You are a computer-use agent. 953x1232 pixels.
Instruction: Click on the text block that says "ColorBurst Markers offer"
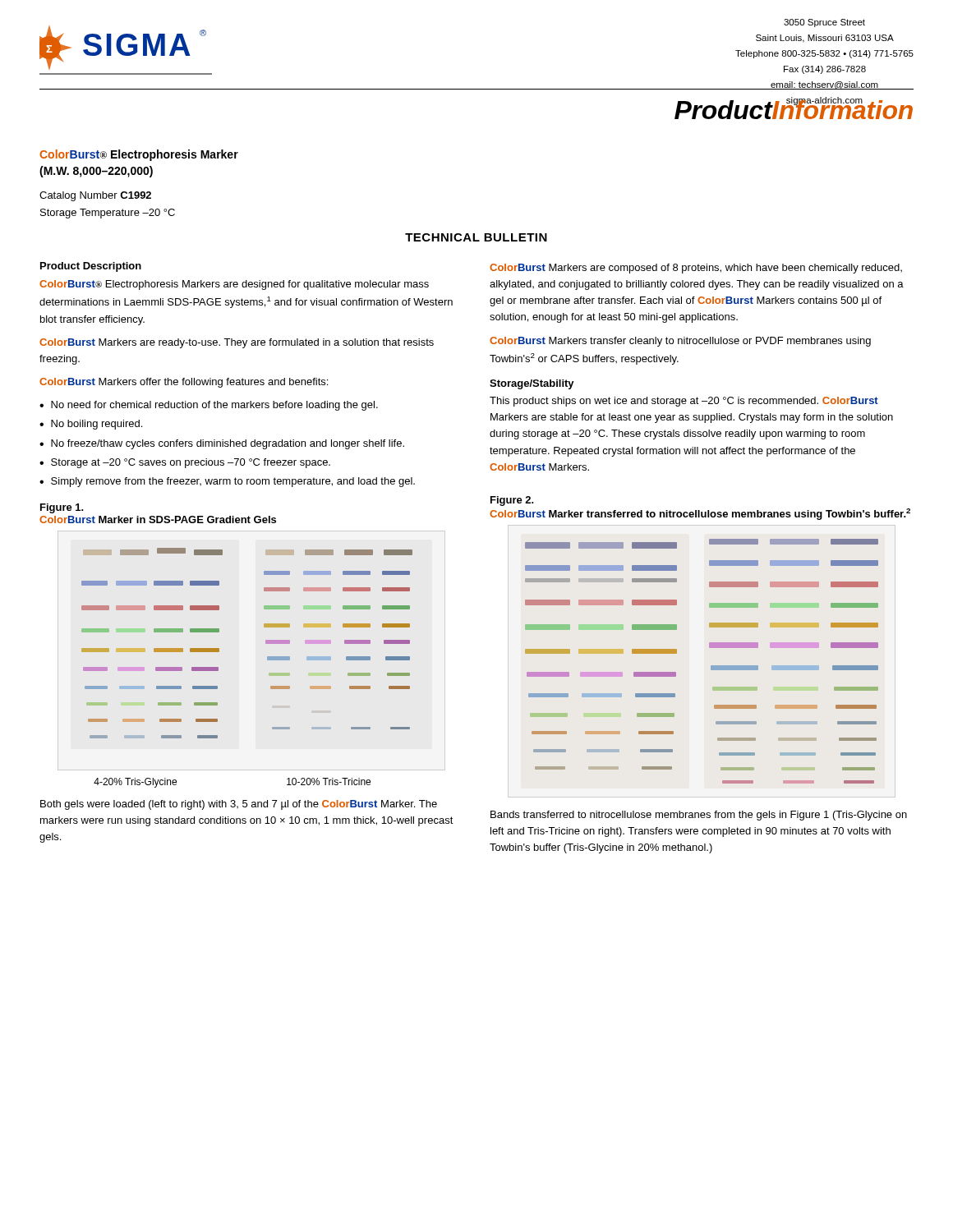[x=184, y=382]
